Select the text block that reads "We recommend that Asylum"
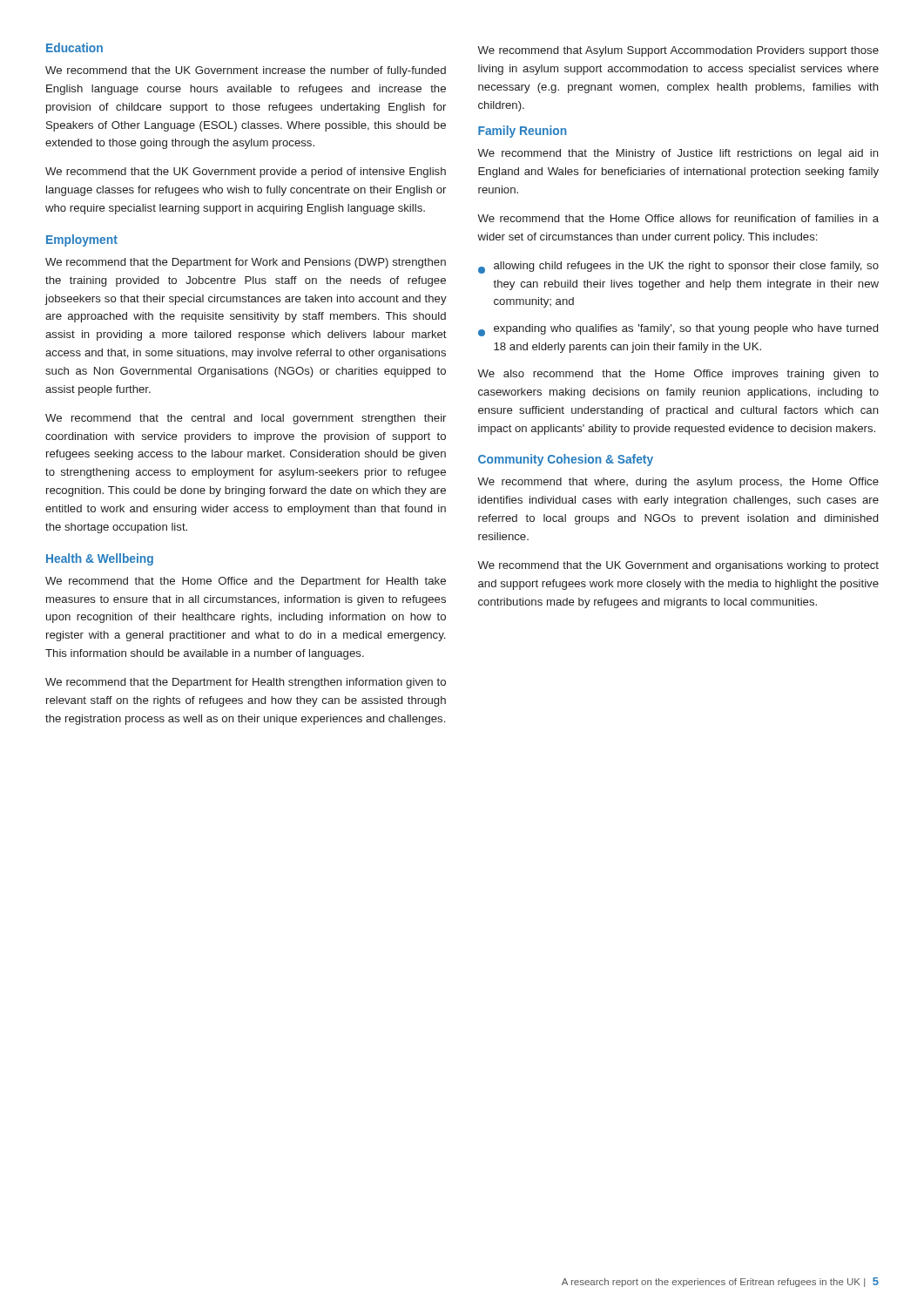 678,77
